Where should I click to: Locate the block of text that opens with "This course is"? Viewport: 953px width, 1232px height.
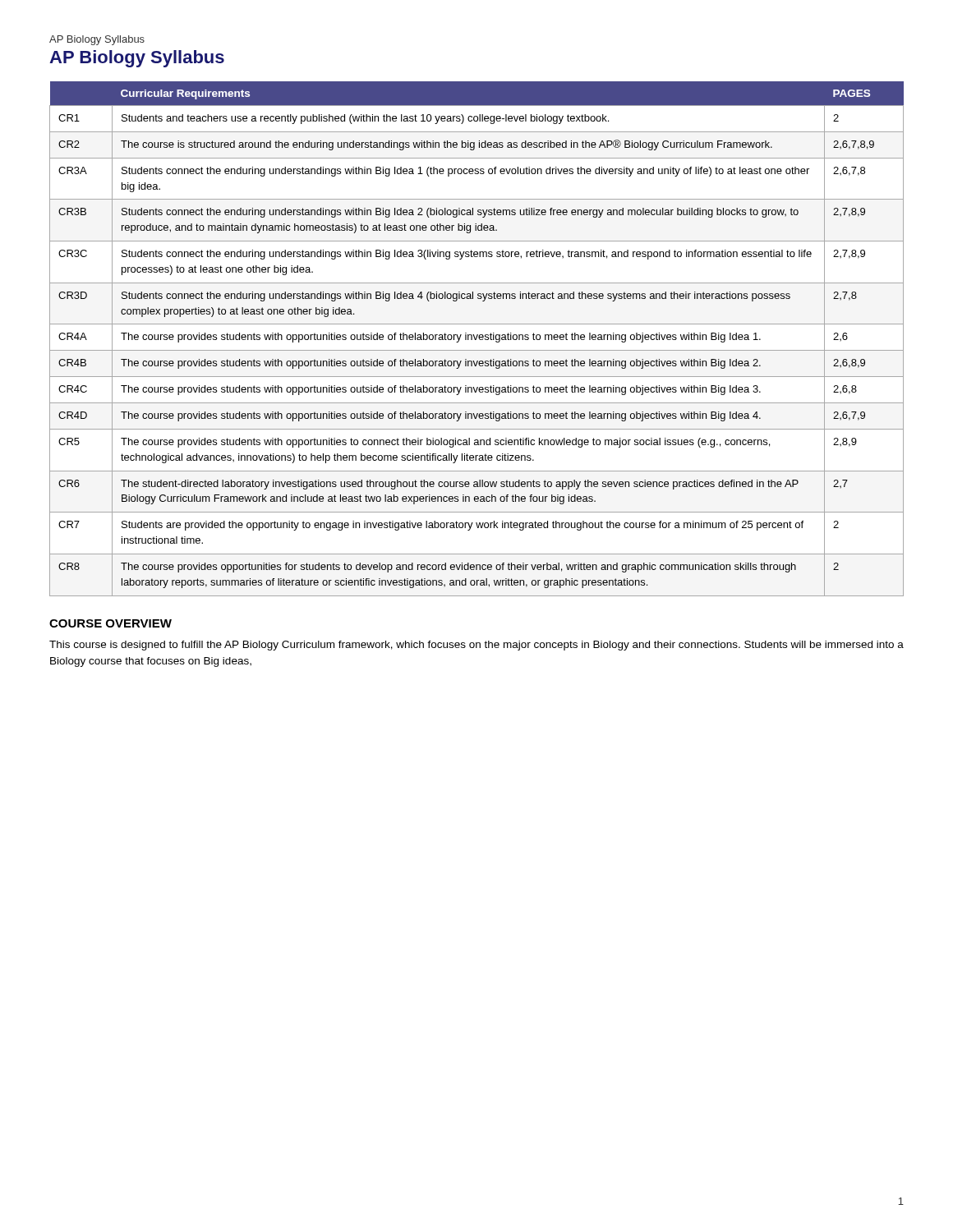point(476,653)
